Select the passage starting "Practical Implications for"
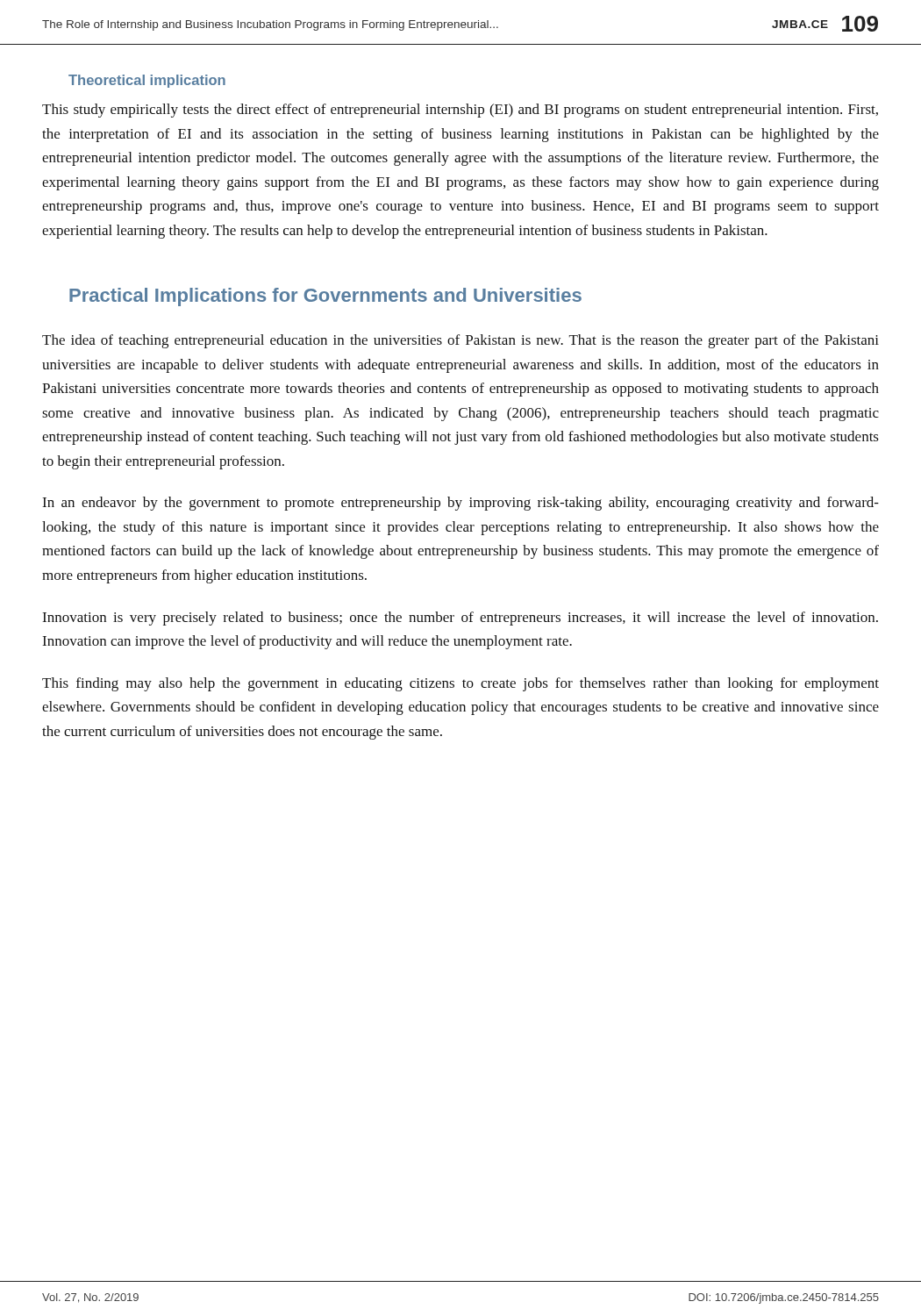 325,295
